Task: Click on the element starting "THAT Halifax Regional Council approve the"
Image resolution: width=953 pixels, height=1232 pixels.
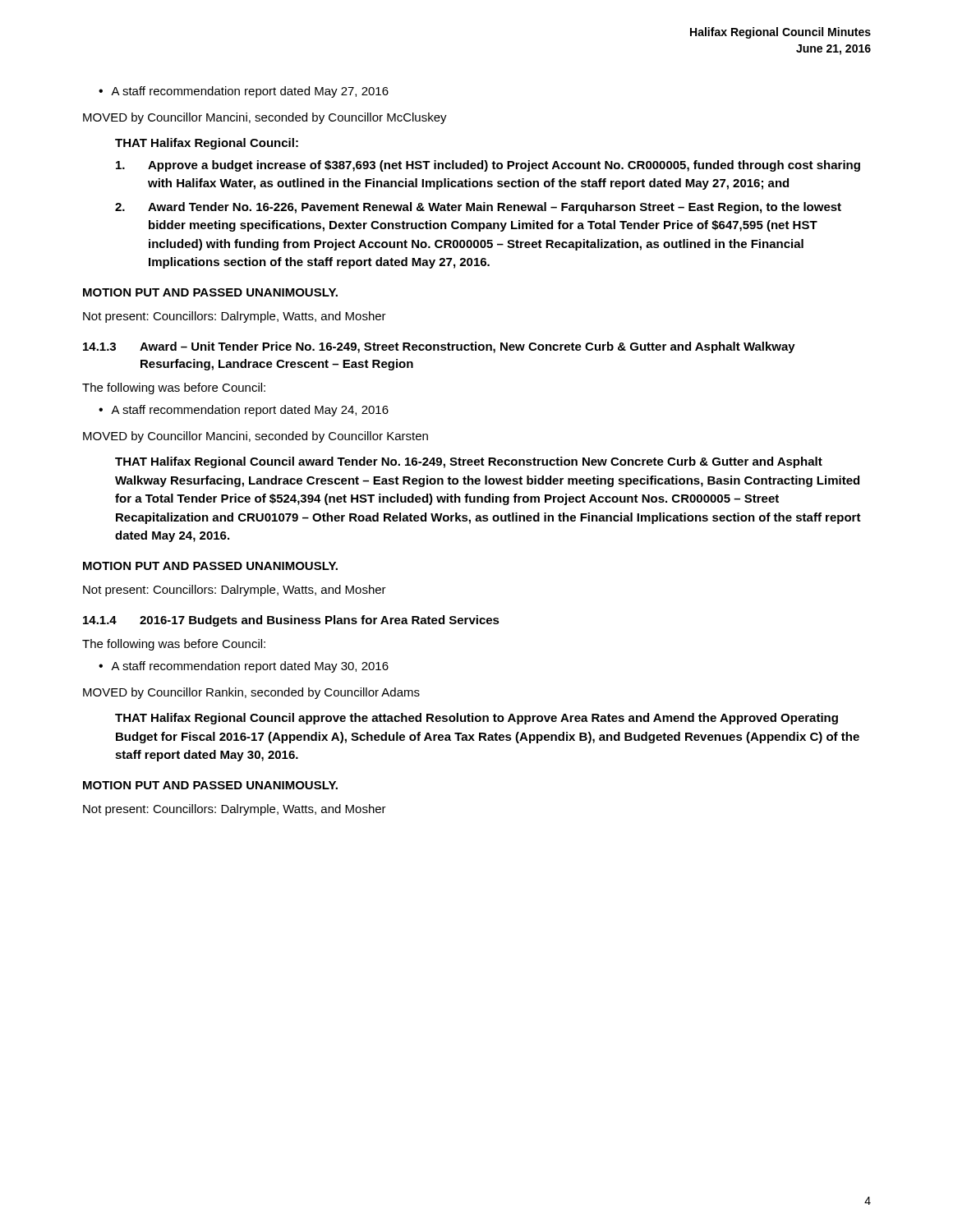Action: tap(487, 736)
